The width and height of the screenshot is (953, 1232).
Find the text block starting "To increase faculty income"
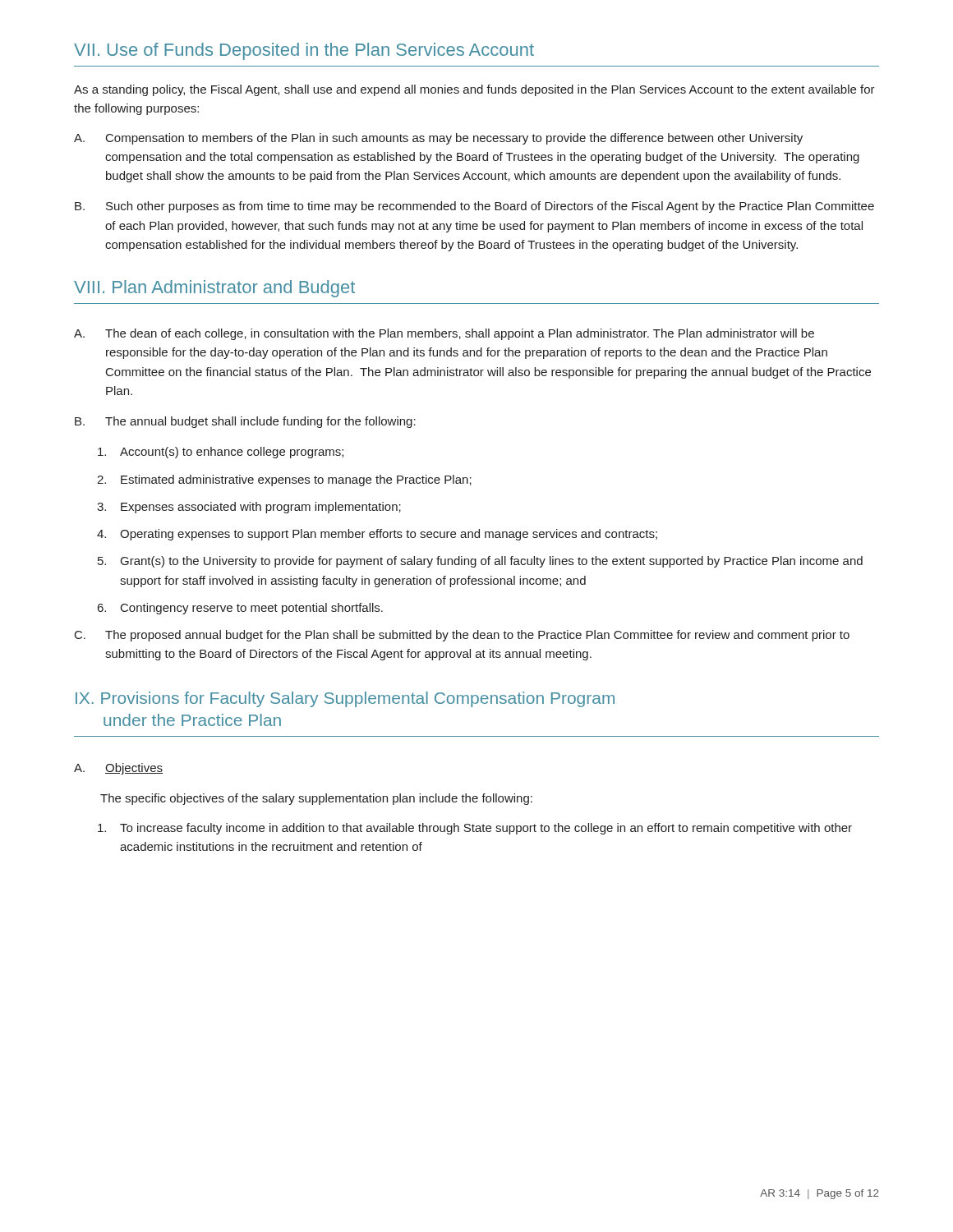coord(488,837)
